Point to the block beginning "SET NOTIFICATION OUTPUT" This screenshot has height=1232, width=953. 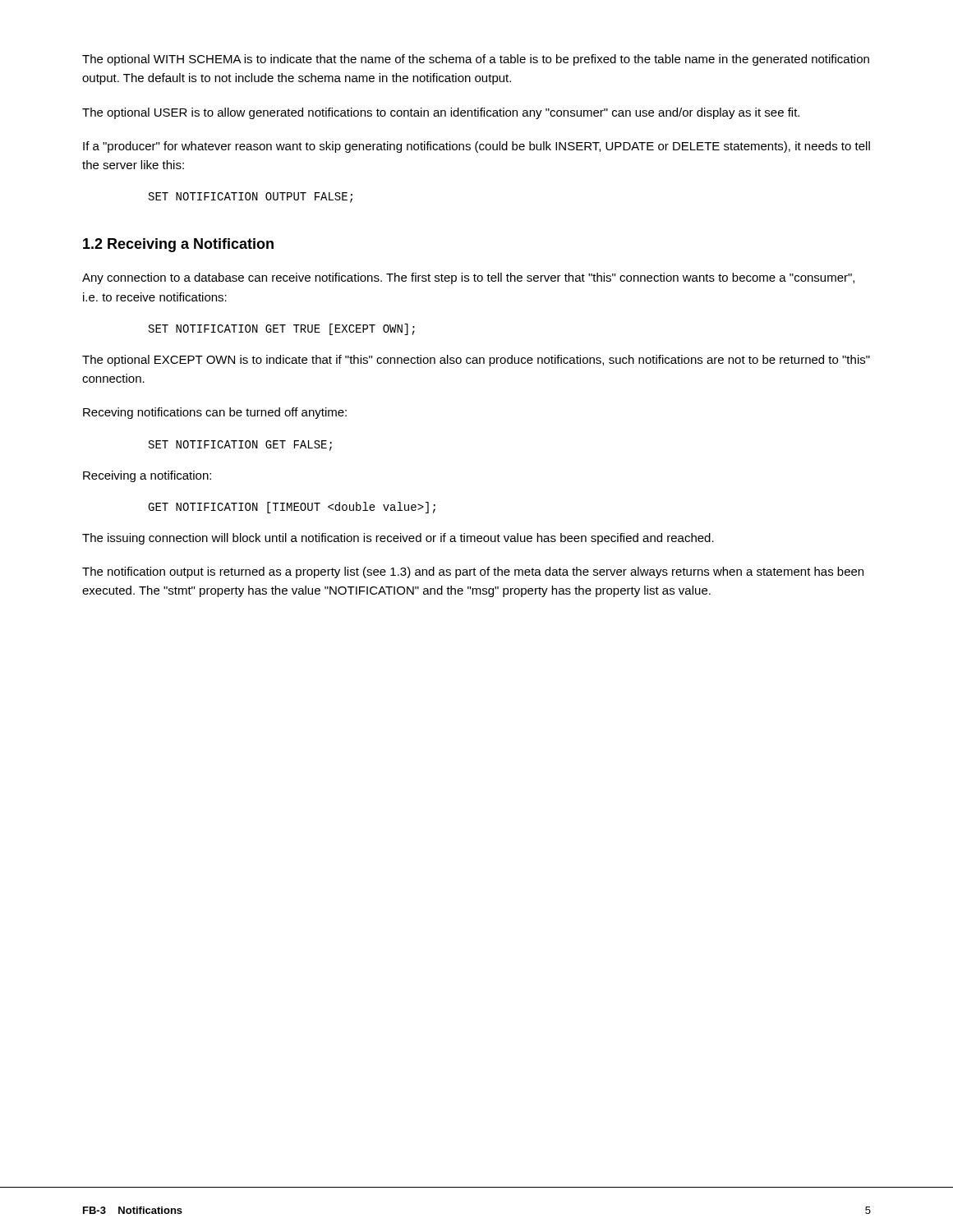251,197
